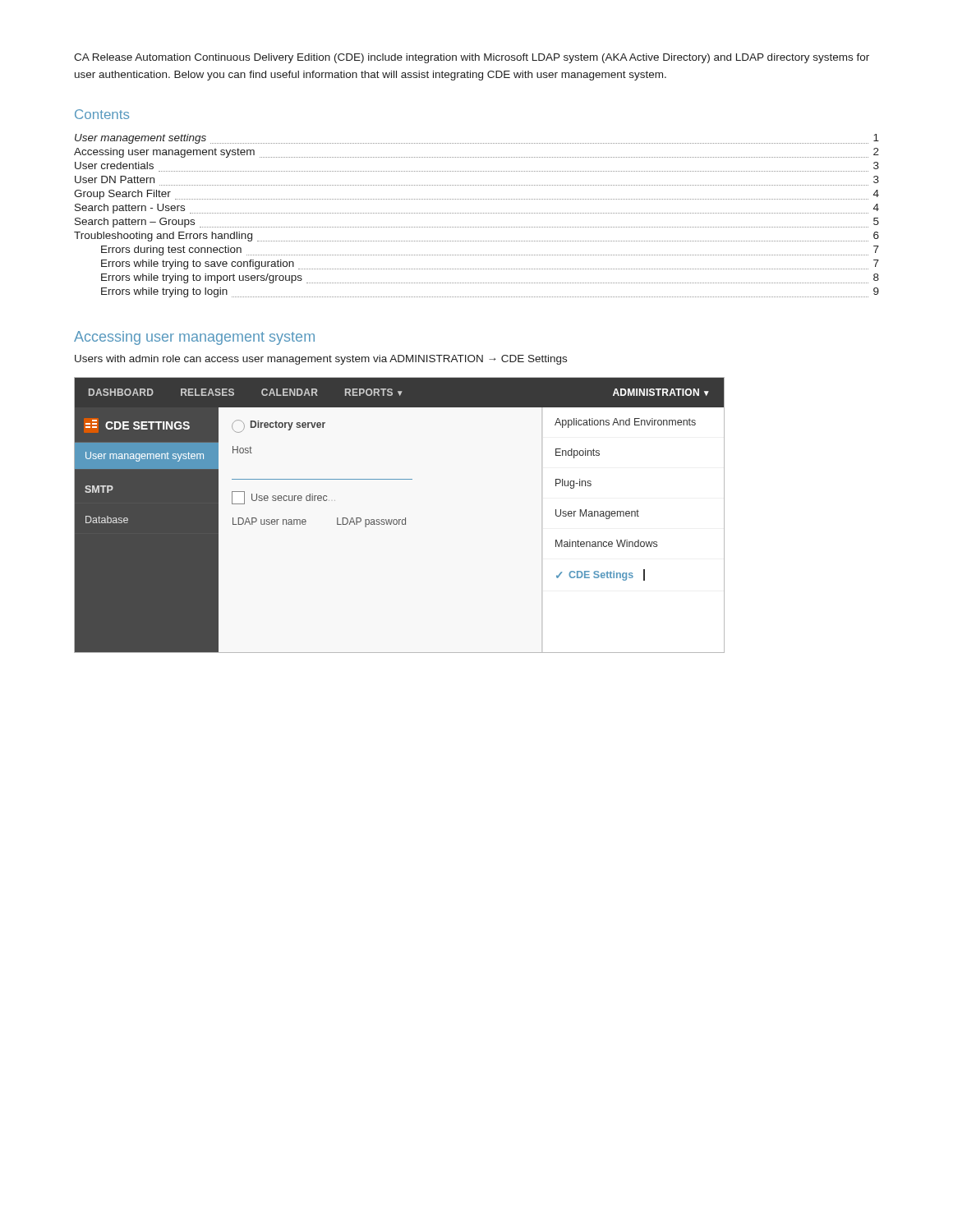The width and height of the screenshot is (953, 1232).
Task: Locate the text block starting "Search pattern – Groups 5"
Action: [x=476, y=221]
